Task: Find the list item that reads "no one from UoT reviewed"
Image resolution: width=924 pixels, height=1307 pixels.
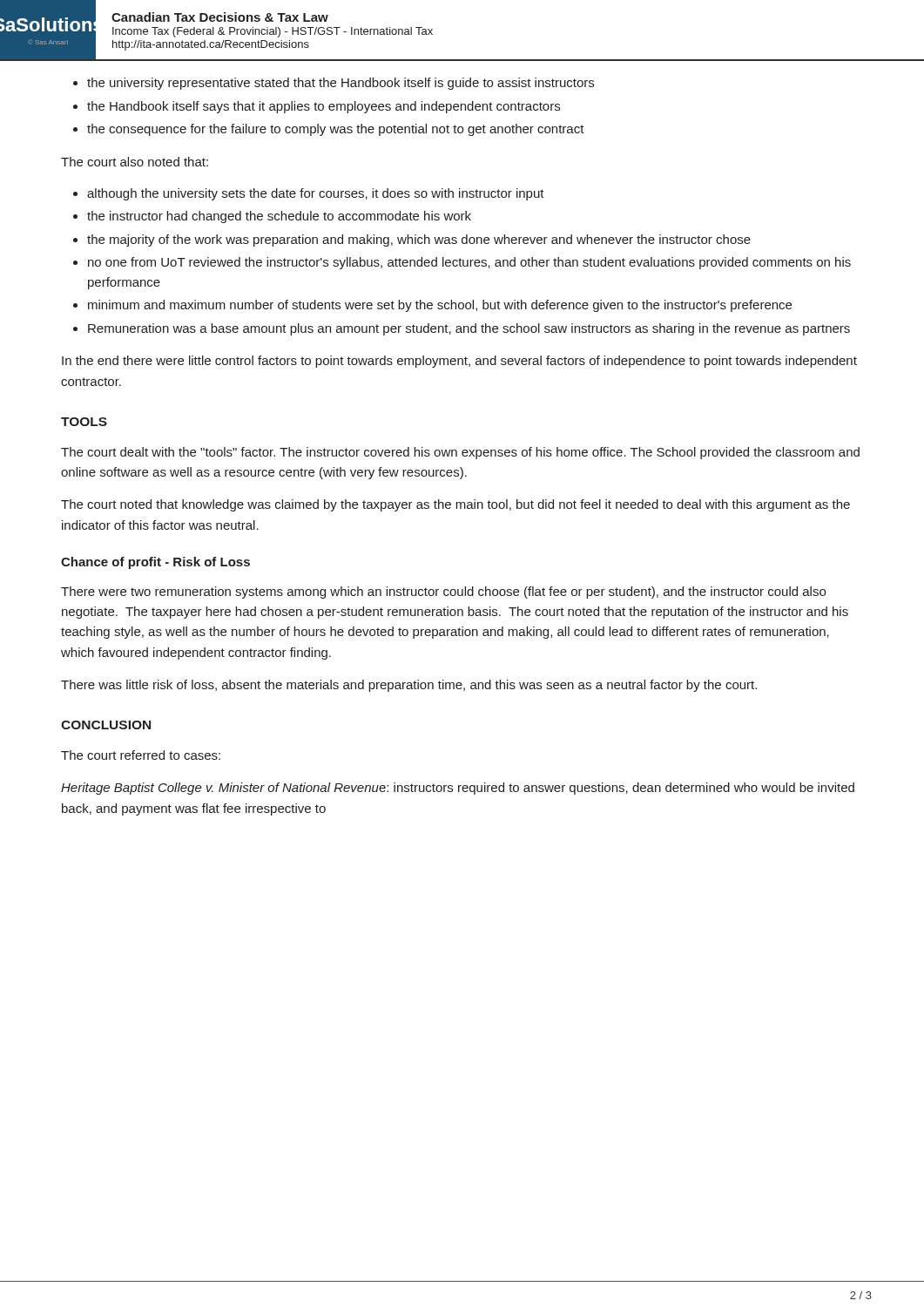Action: click(469, 272)
